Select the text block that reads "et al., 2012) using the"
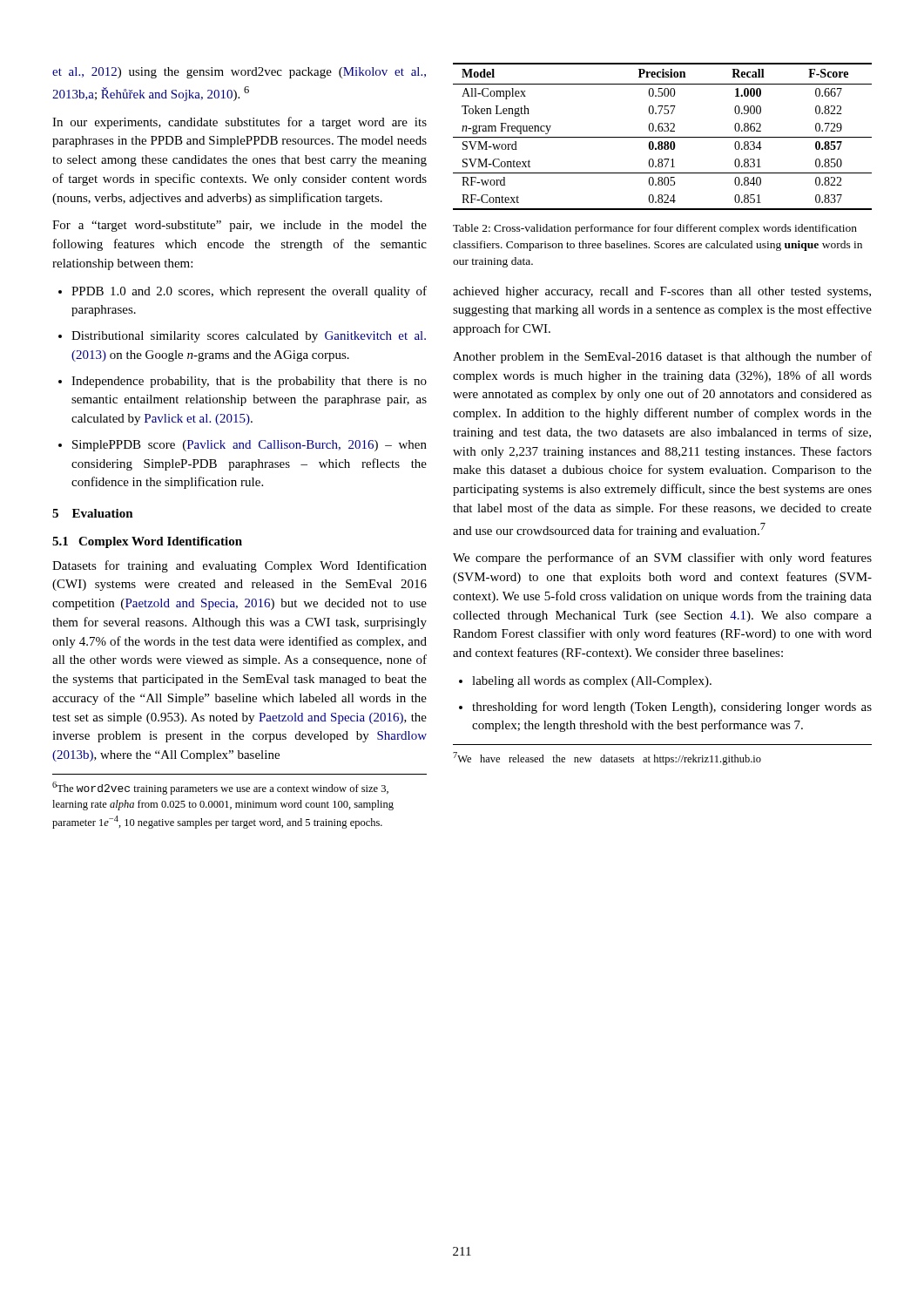 click(x=240, y=83)
